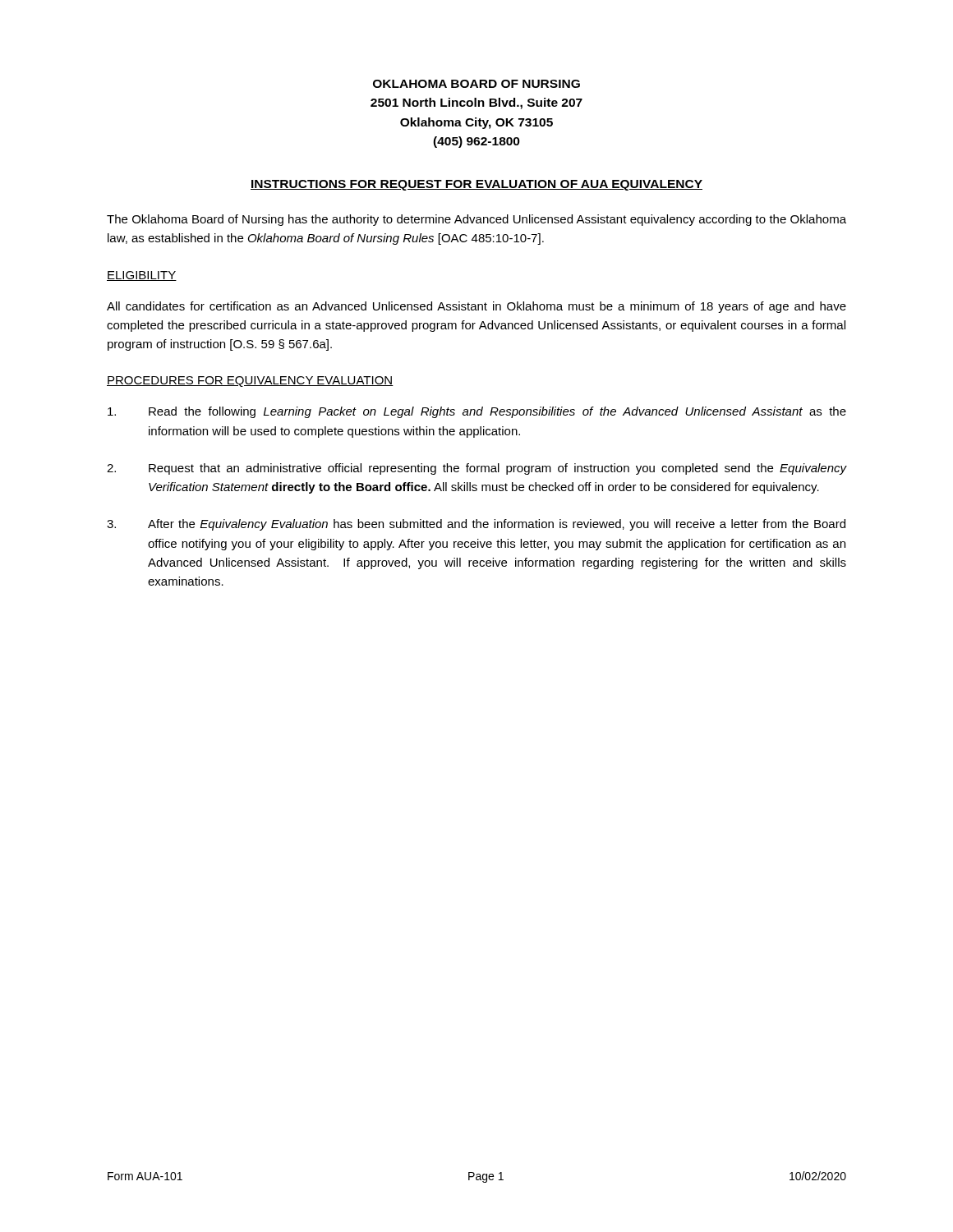Screen dimensions: 1232x953
Task: Find the list item with the text "2. Request that an"
Action: coord(476,477)
